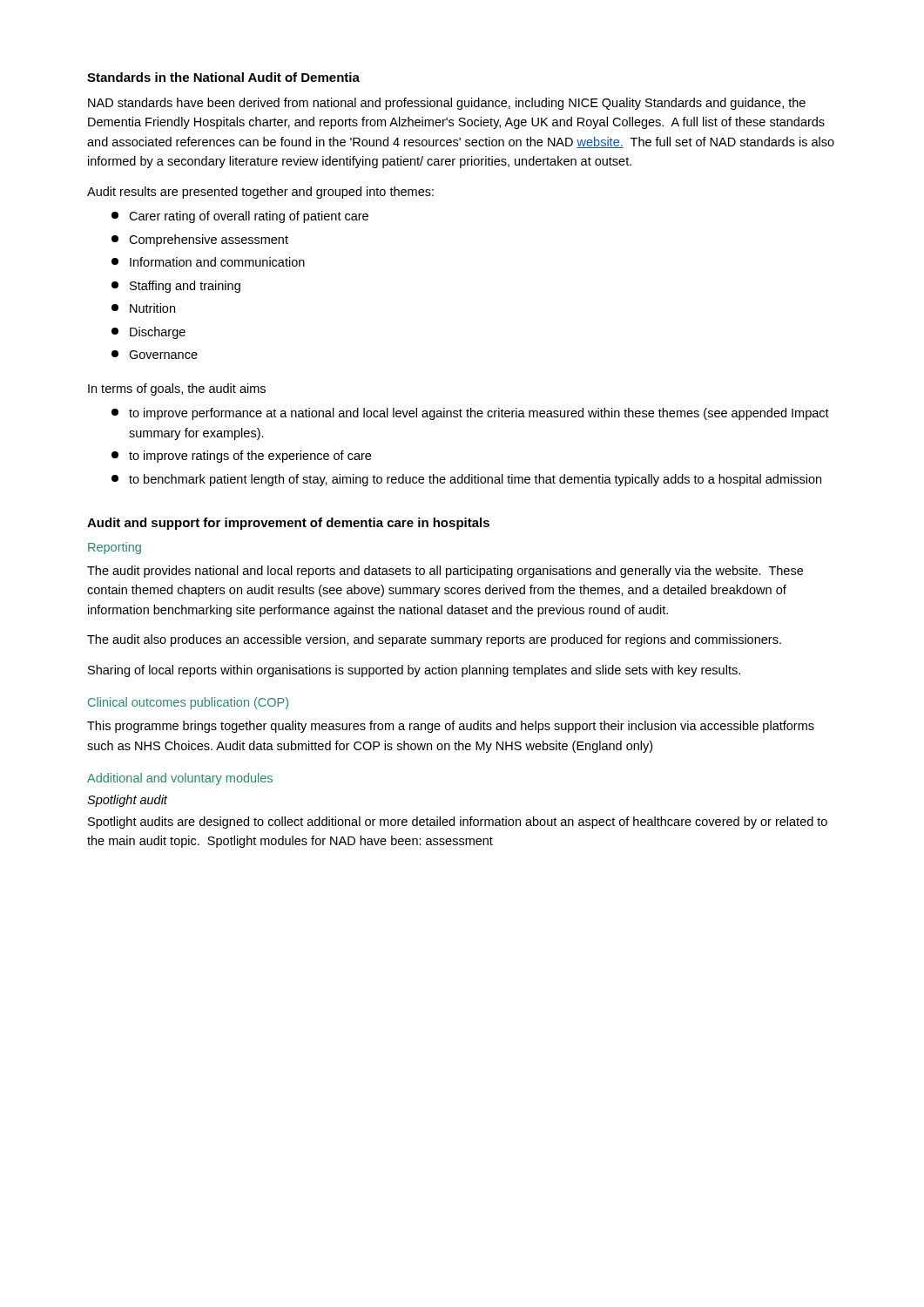Viewport: 924px width, 1307px height.
Task: Find the region starting "to benchmark patient length of stay, aiming to"
Action: point(467,479)
